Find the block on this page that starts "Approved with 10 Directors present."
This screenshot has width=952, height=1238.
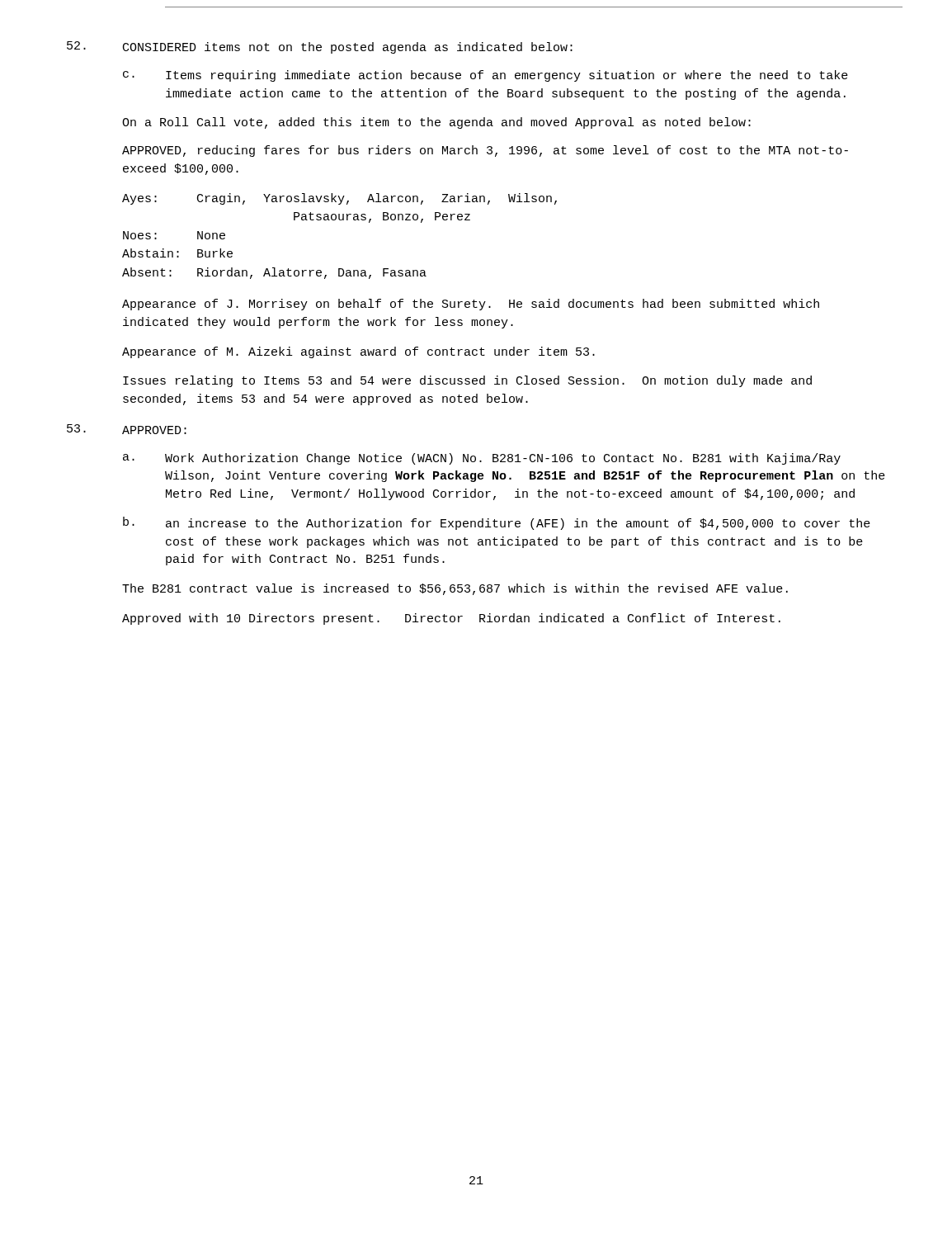click(453, 619)
